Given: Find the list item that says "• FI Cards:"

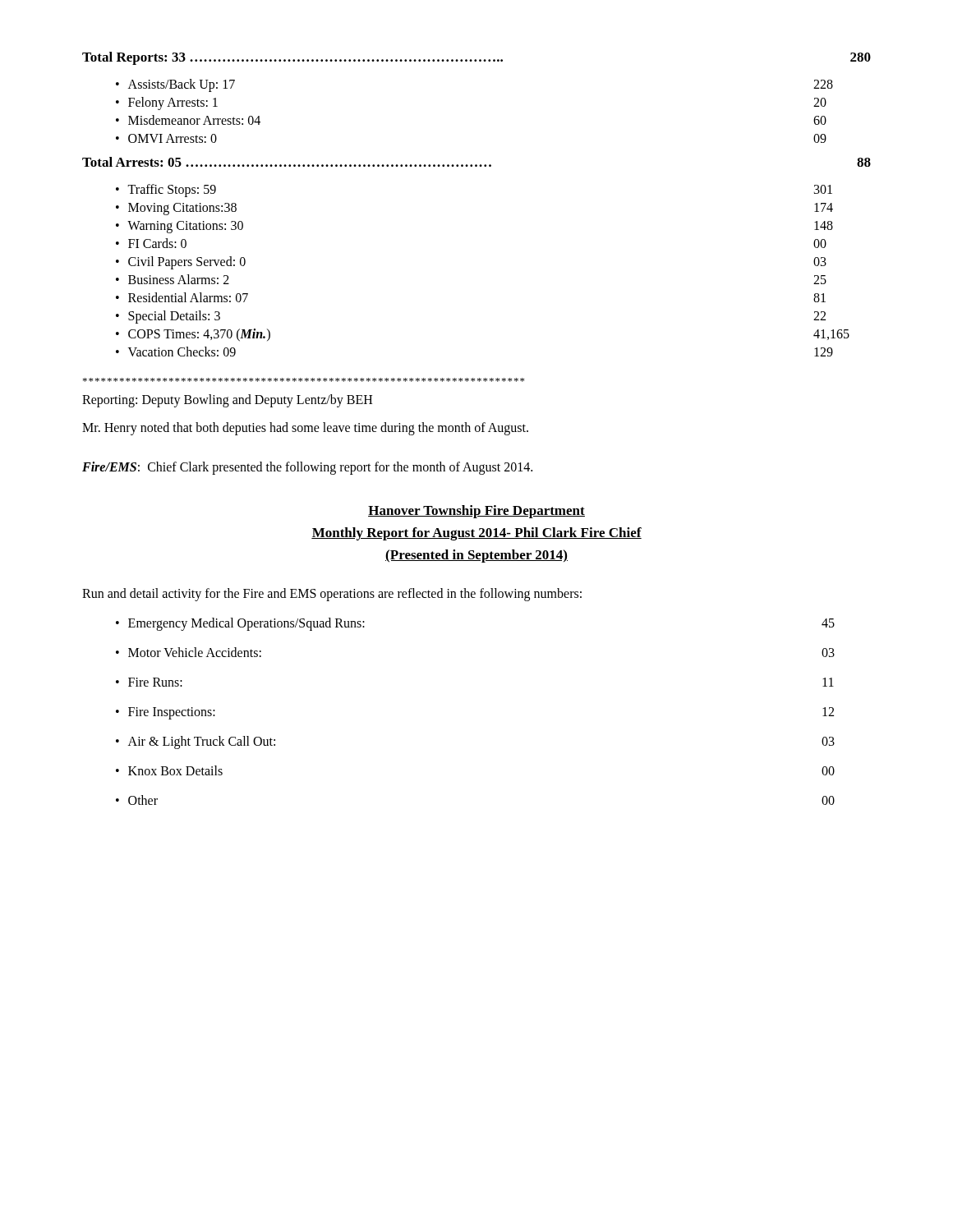Looking at the screenshot, I should (145, 242).
